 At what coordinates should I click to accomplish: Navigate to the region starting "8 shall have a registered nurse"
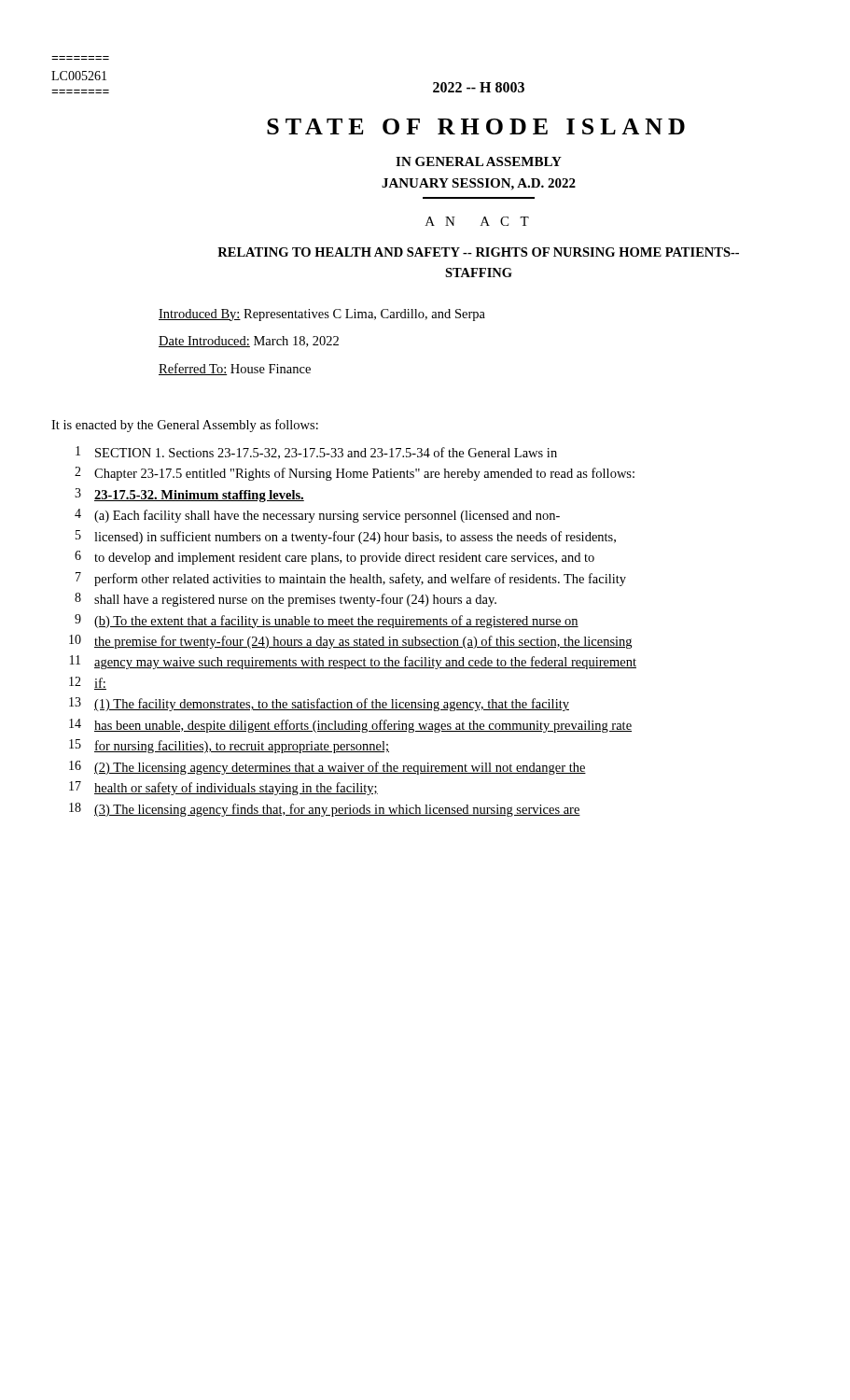[425, 599]
